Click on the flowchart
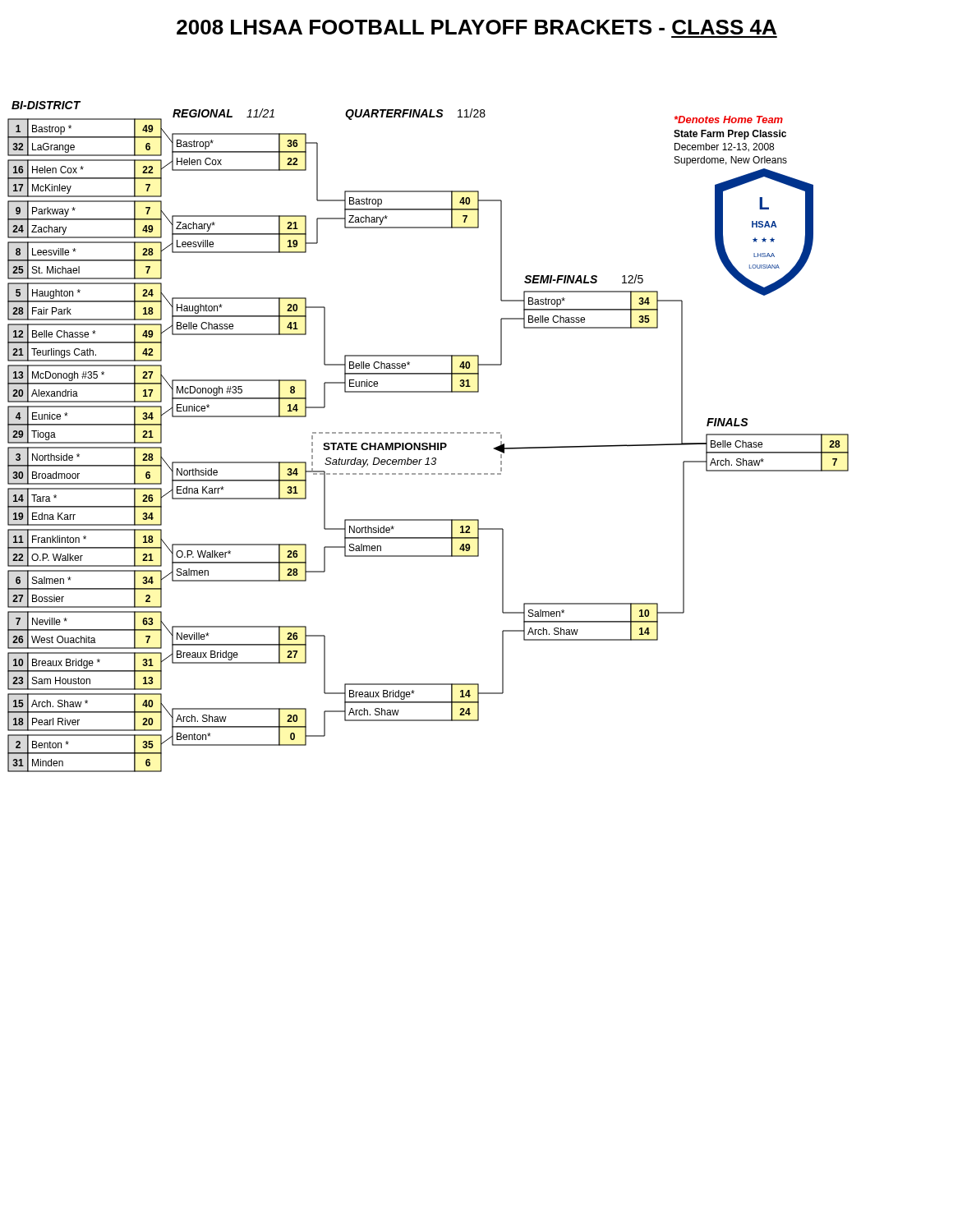Image resolution: width=953 pixels, height=1232 pixels. point(476,637)
